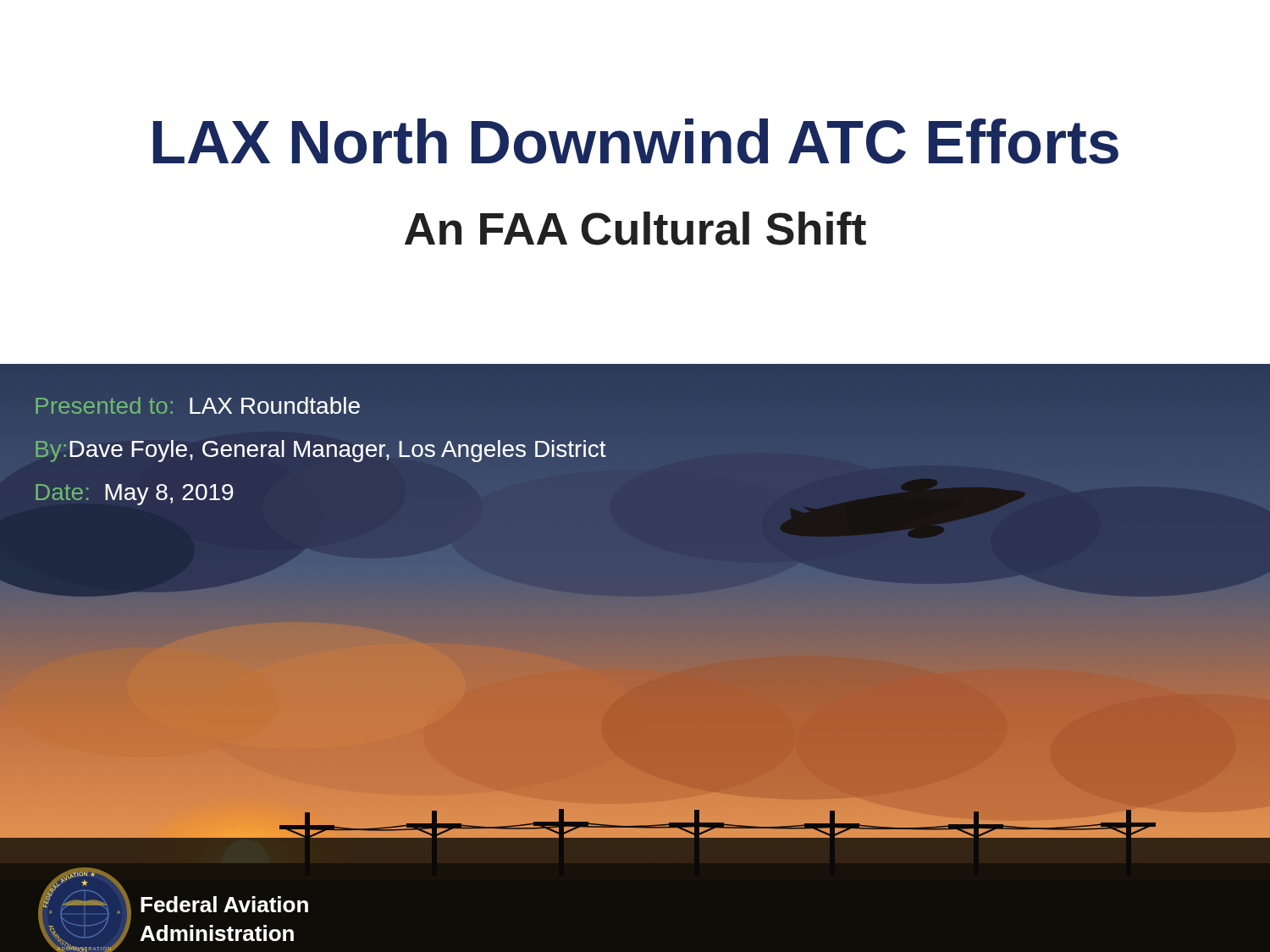The width and height of the screenshot is (1270, 952).
Task: Find the photo
Action: click(635, 658)
